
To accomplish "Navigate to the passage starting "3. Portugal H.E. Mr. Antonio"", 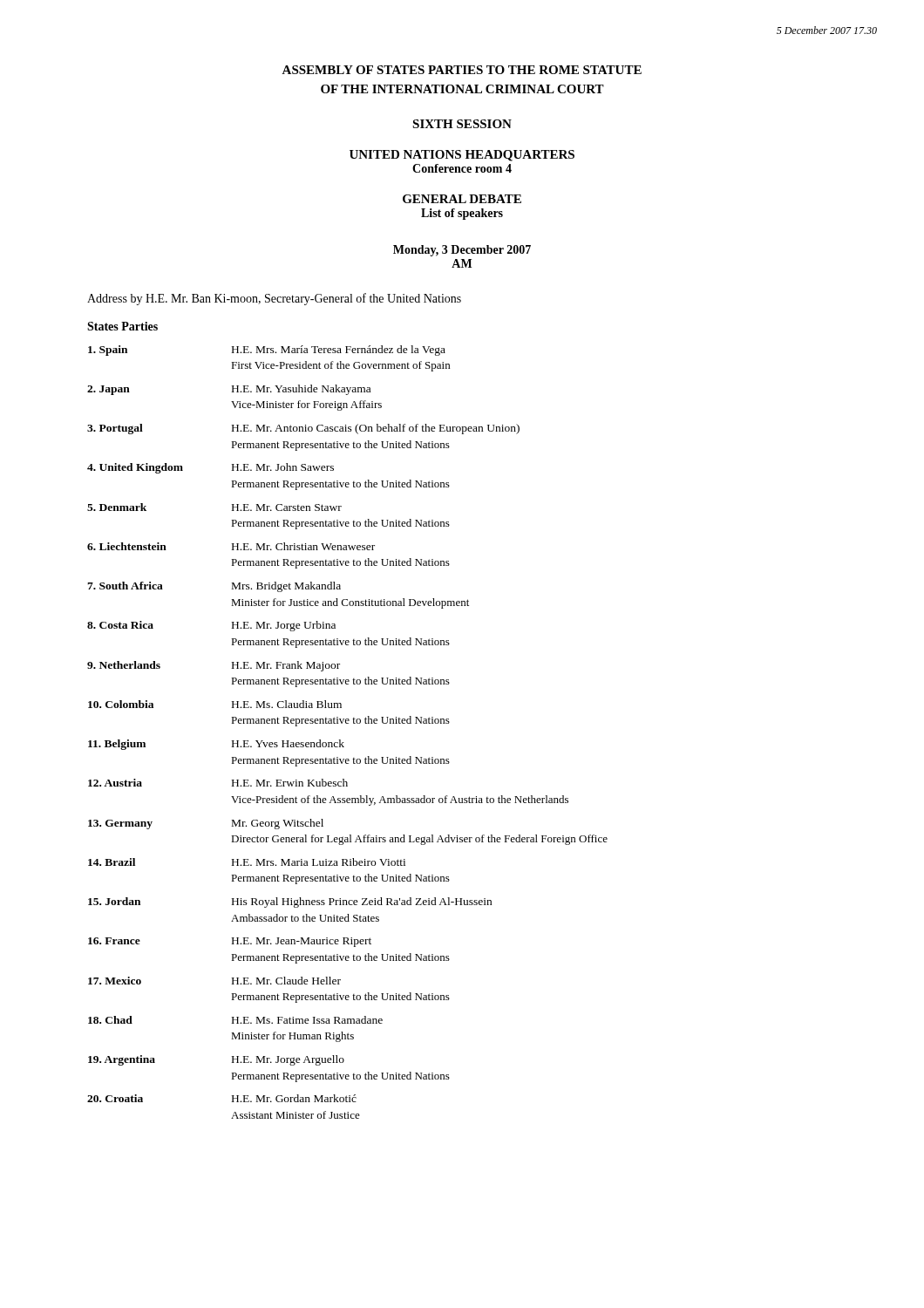I will click(462, 437).
